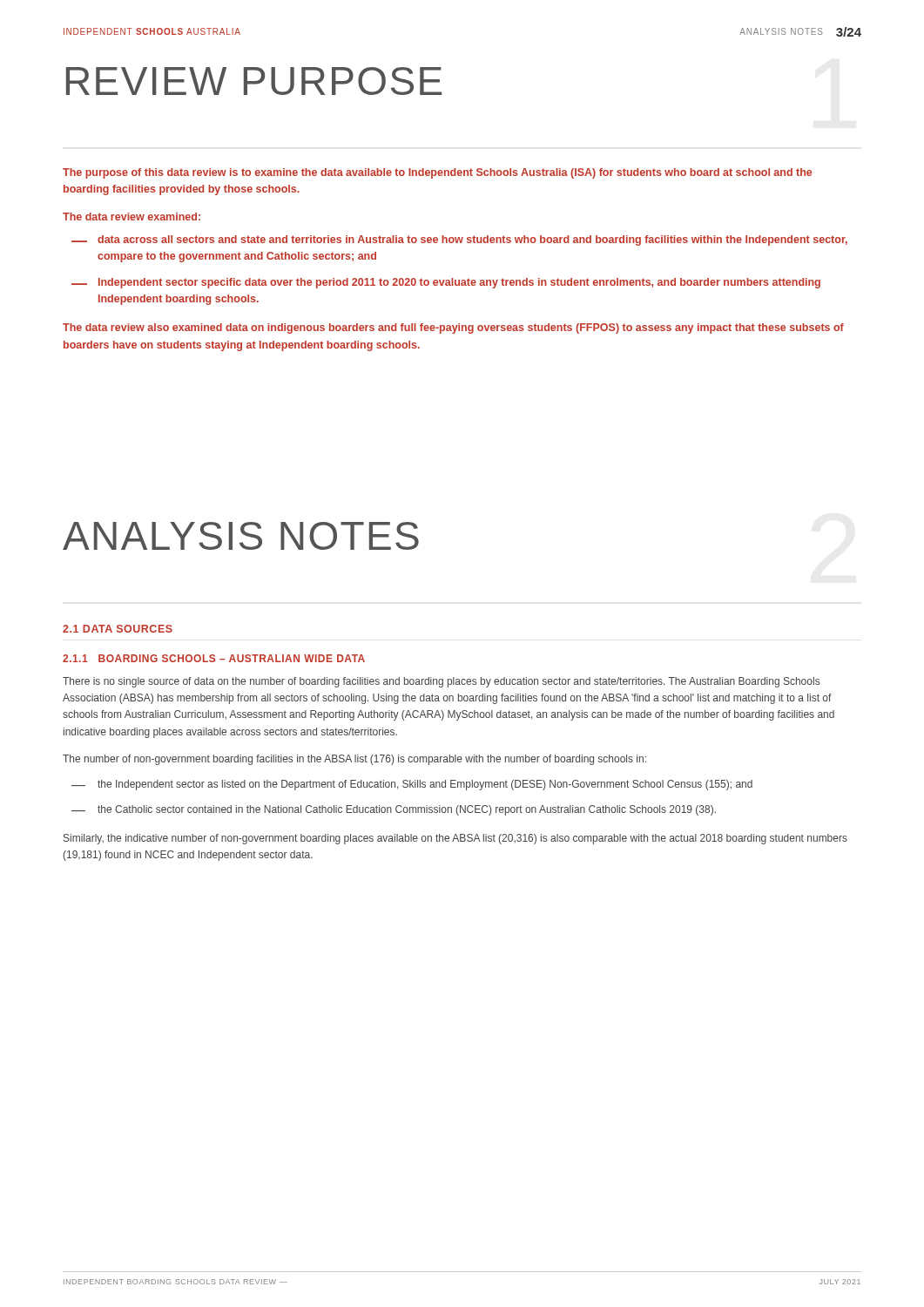Find the text containing "The data review examined:"
The width and height of the screenshot is (924, 1307).
tap(132, 217)
